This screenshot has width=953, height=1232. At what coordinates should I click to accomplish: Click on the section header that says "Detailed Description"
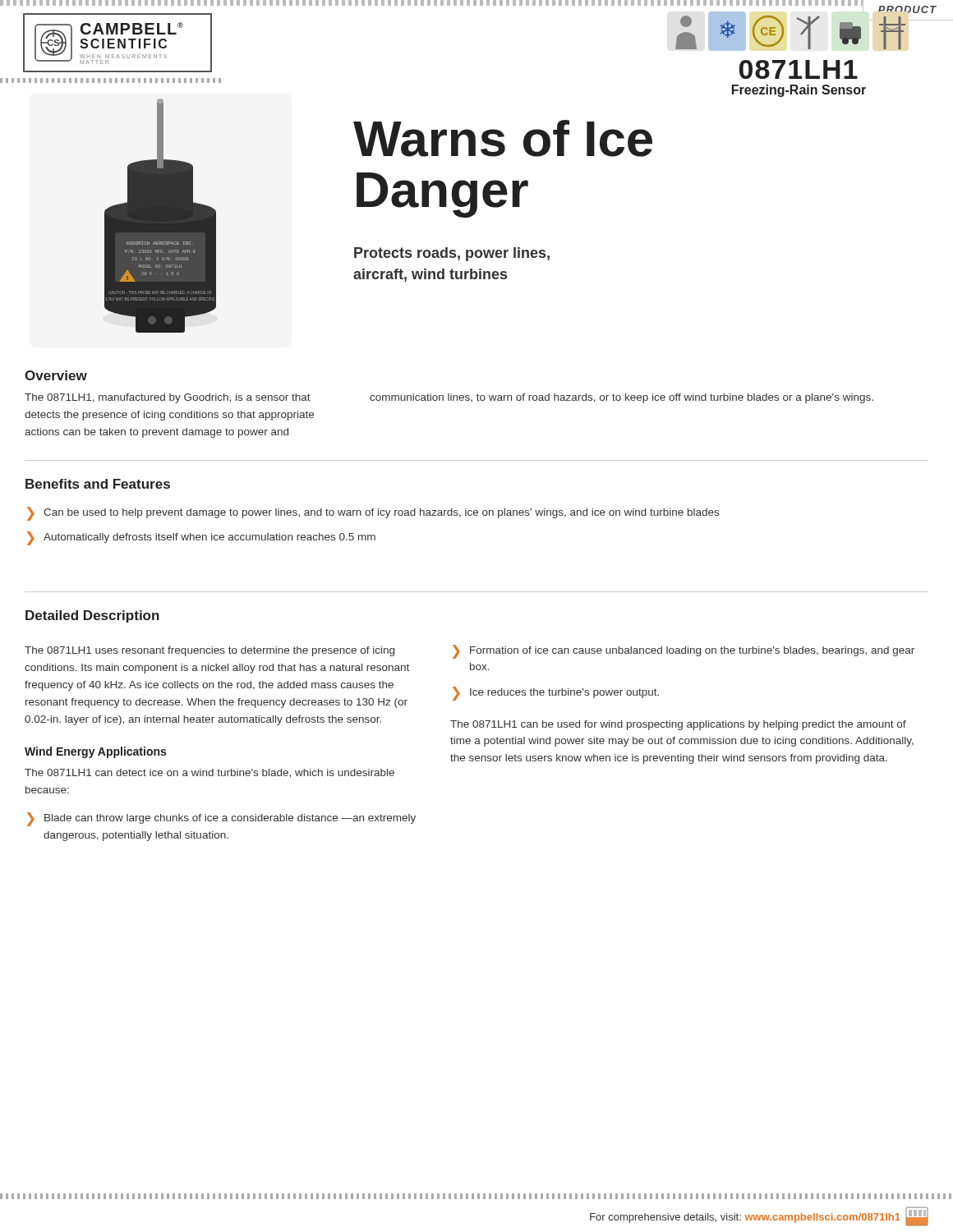coord(92,616)
